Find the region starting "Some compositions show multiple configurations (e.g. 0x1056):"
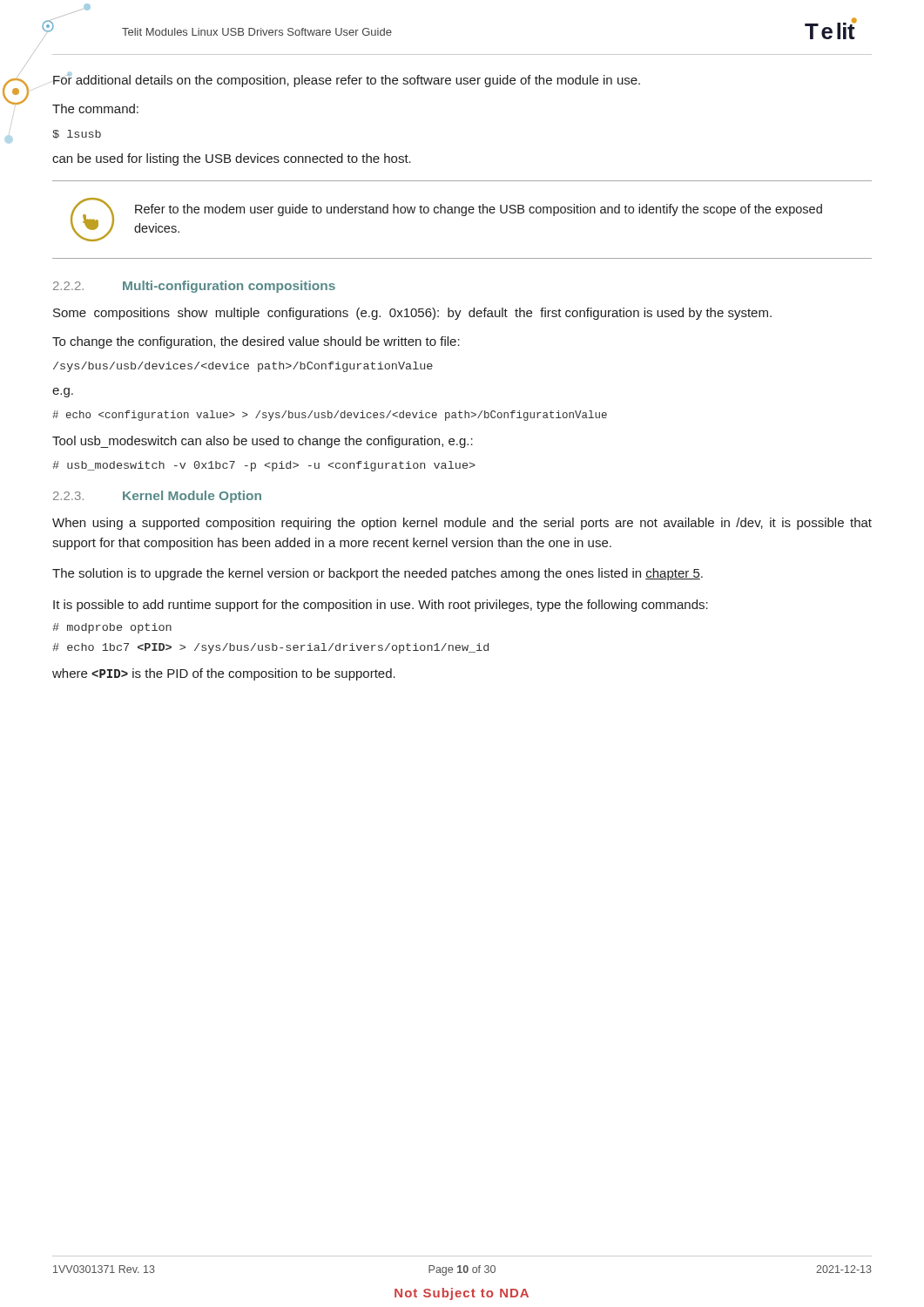 412,312
